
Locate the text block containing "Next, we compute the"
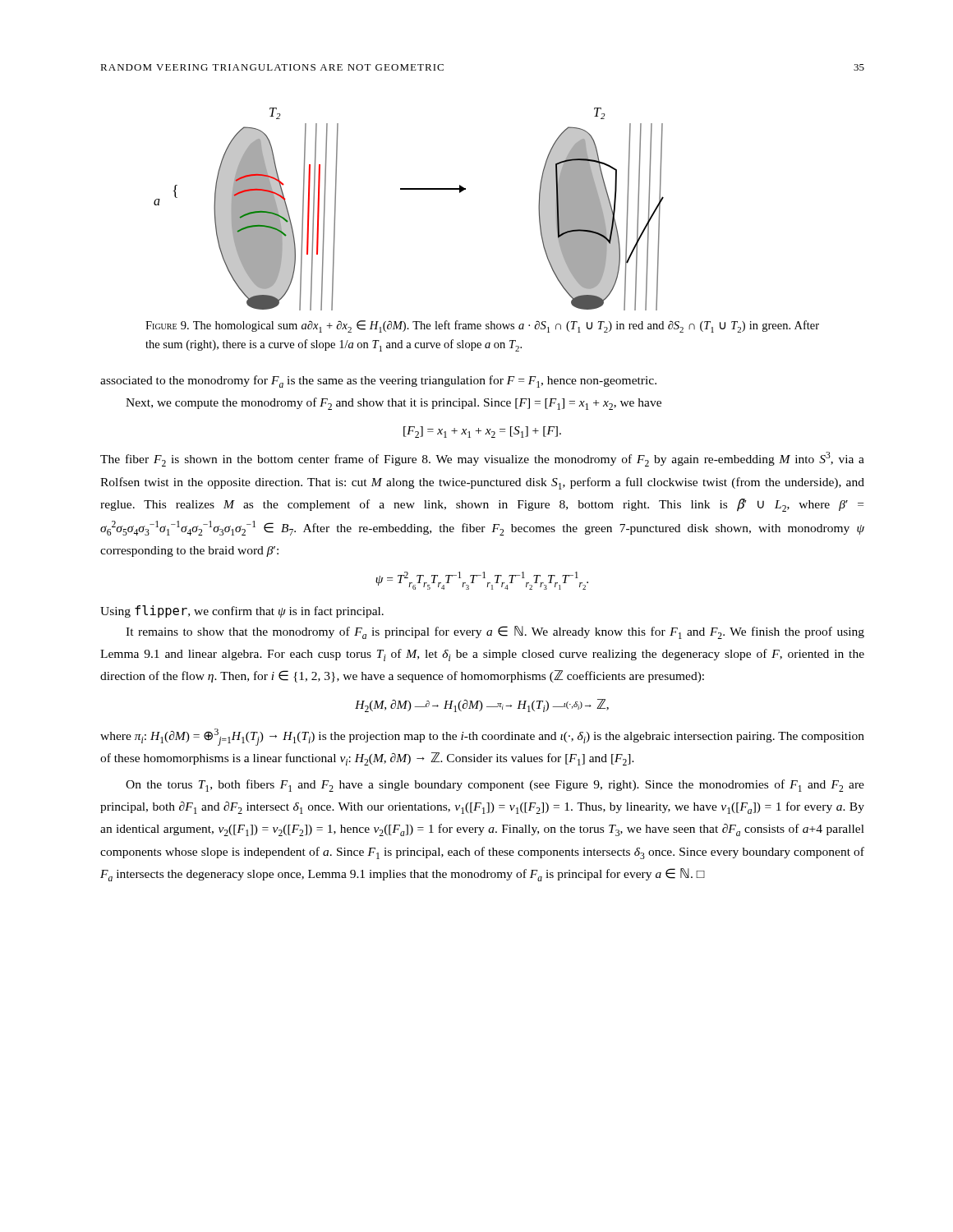coord(394,404)
